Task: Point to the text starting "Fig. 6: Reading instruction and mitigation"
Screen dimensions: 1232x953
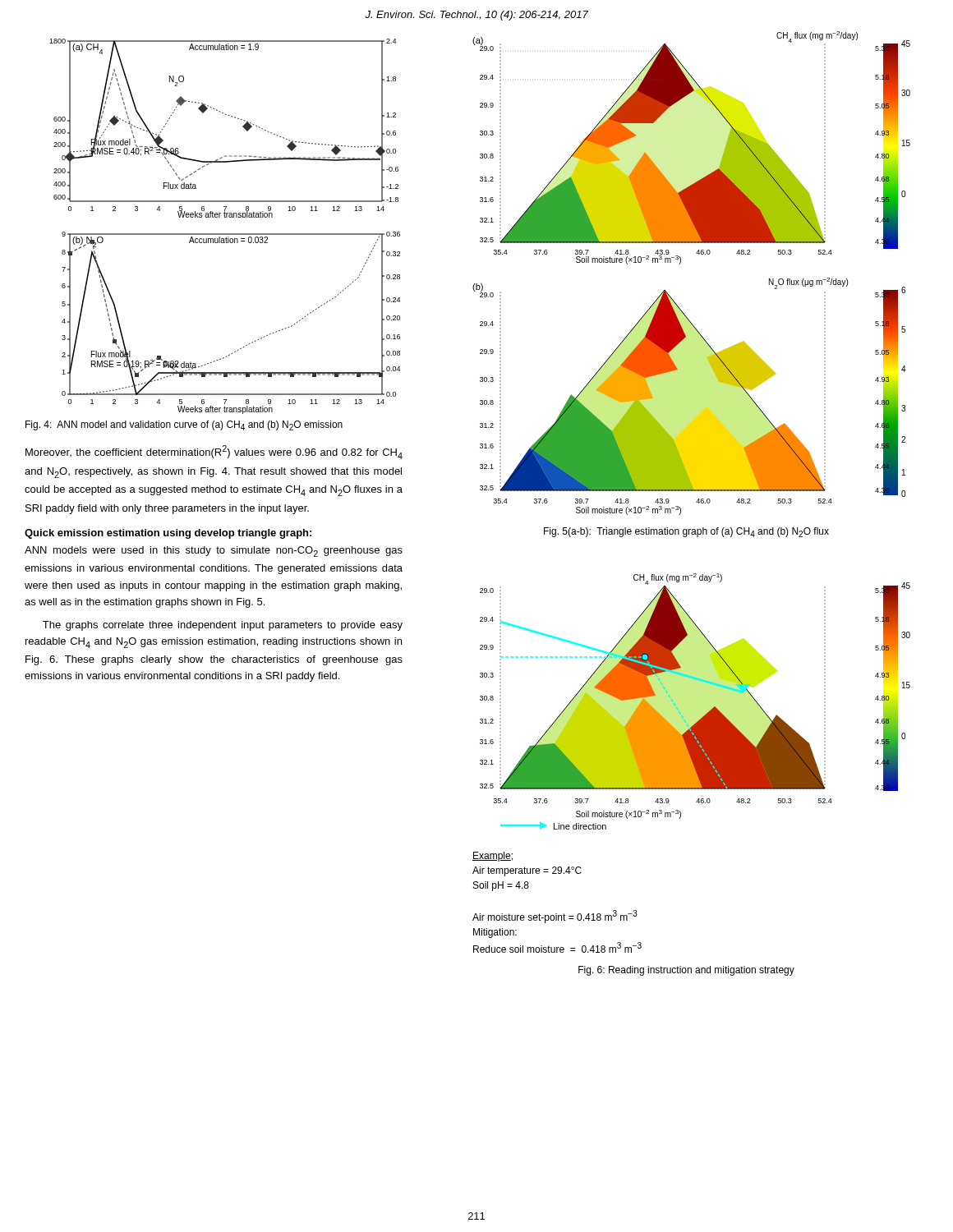Action: [686, 970]
